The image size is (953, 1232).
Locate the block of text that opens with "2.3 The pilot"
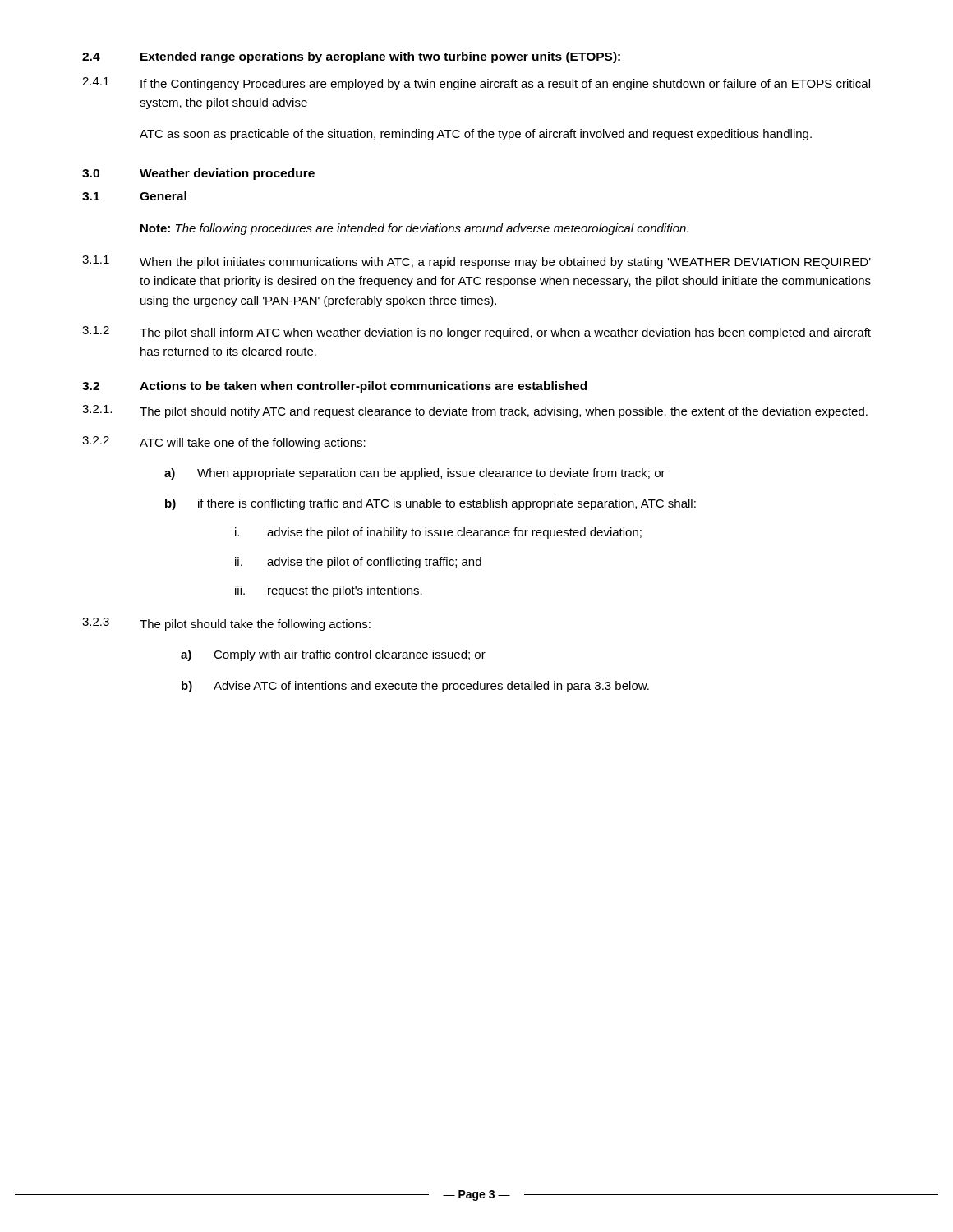pyautogui.click(x=226, y=624)
